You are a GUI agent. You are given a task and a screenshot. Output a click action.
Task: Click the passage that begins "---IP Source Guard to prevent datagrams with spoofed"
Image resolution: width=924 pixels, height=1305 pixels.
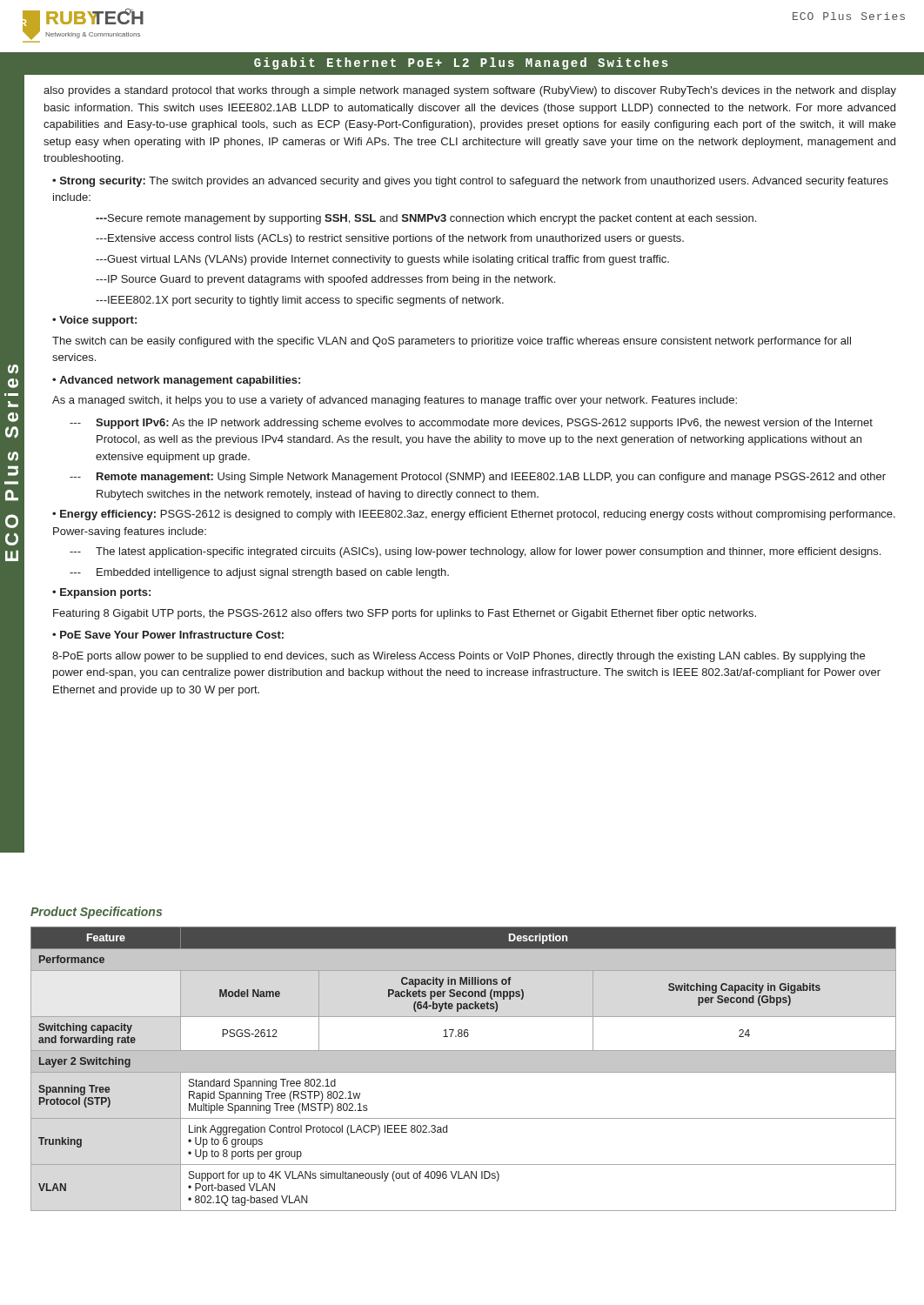[326, 279]
